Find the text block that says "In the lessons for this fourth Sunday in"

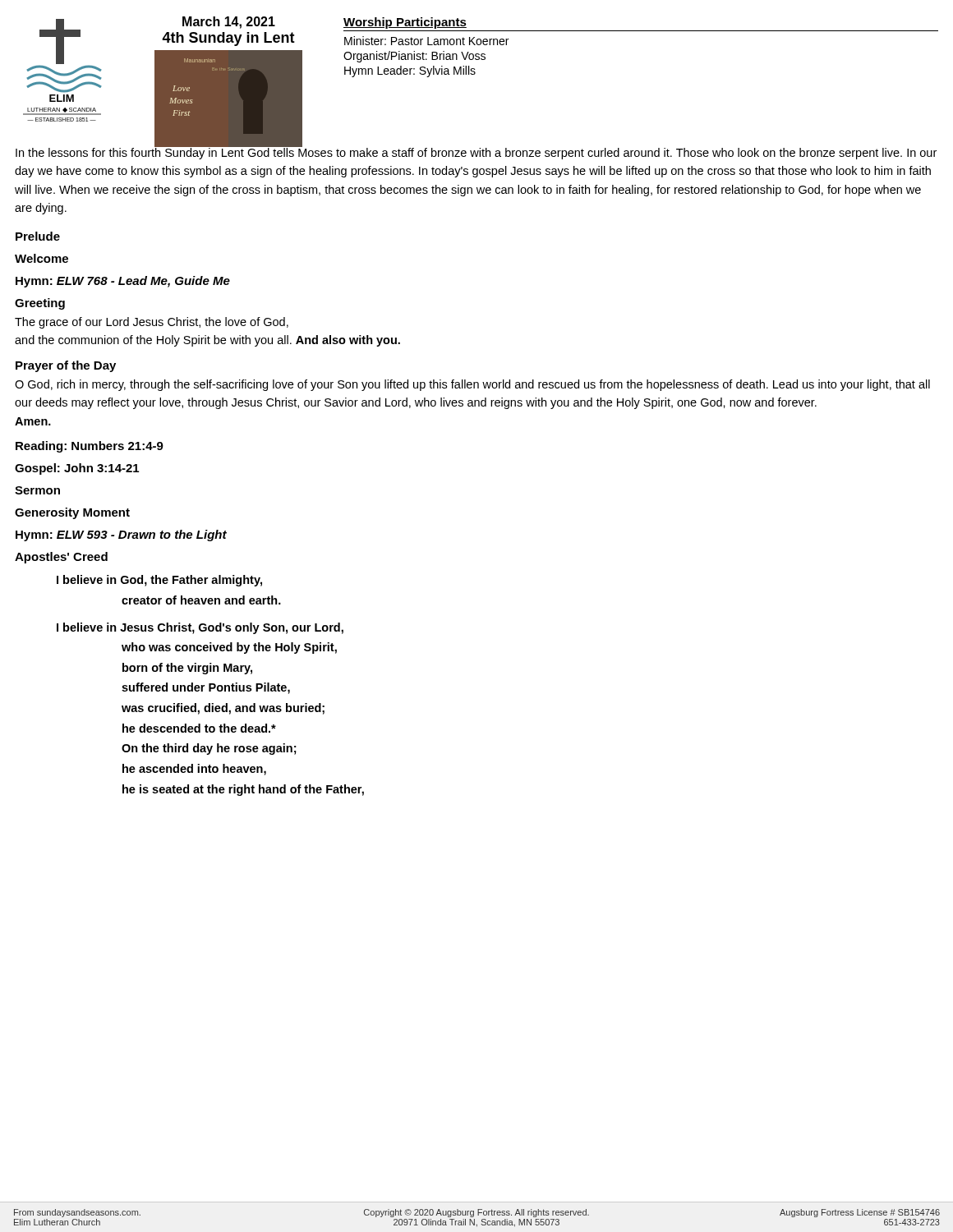476,180
